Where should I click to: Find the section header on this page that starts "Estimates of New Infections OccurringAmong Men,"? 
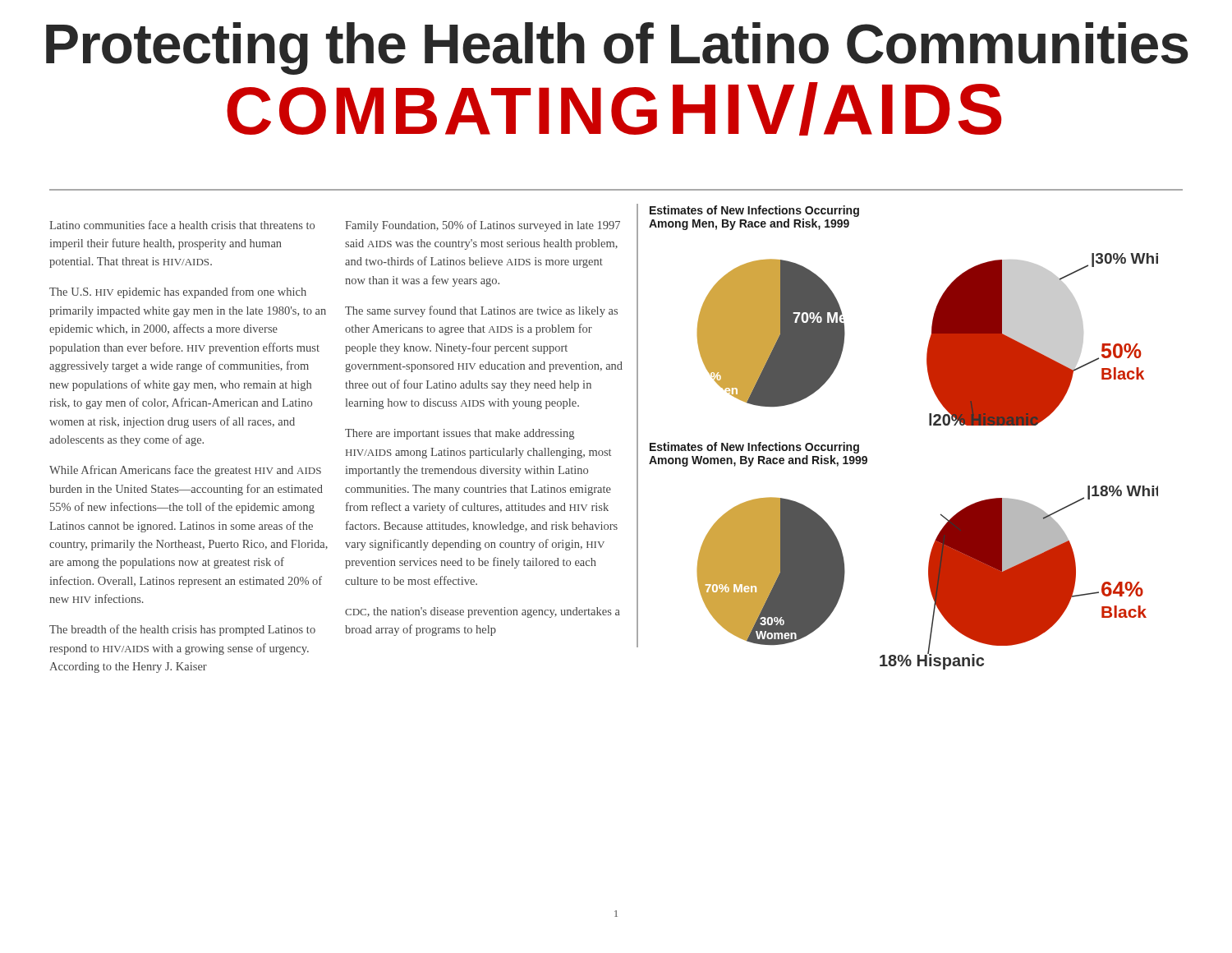[754, 217]
